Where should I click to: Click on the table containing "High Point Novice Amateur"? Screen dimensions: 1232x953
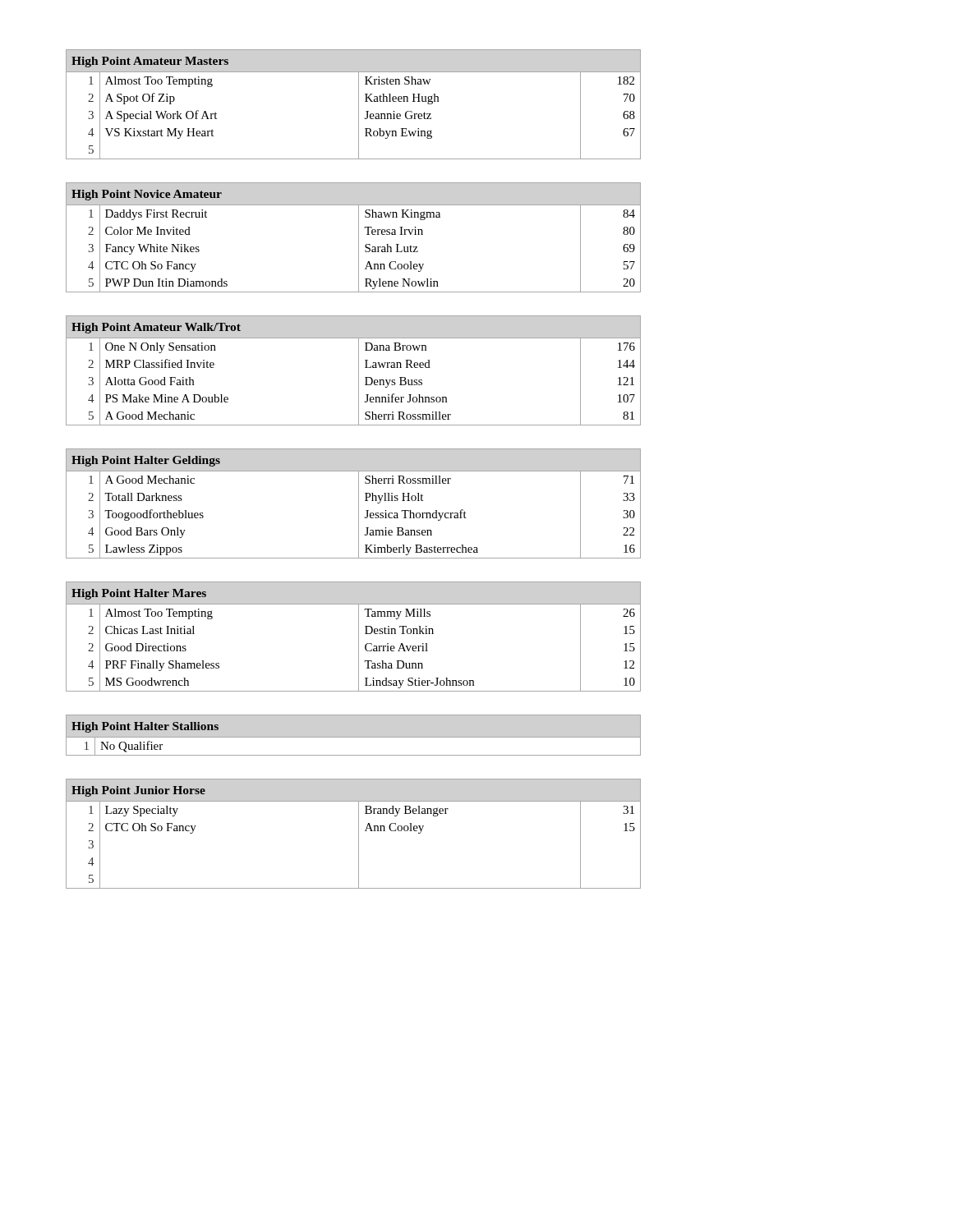tap(353, 237)
